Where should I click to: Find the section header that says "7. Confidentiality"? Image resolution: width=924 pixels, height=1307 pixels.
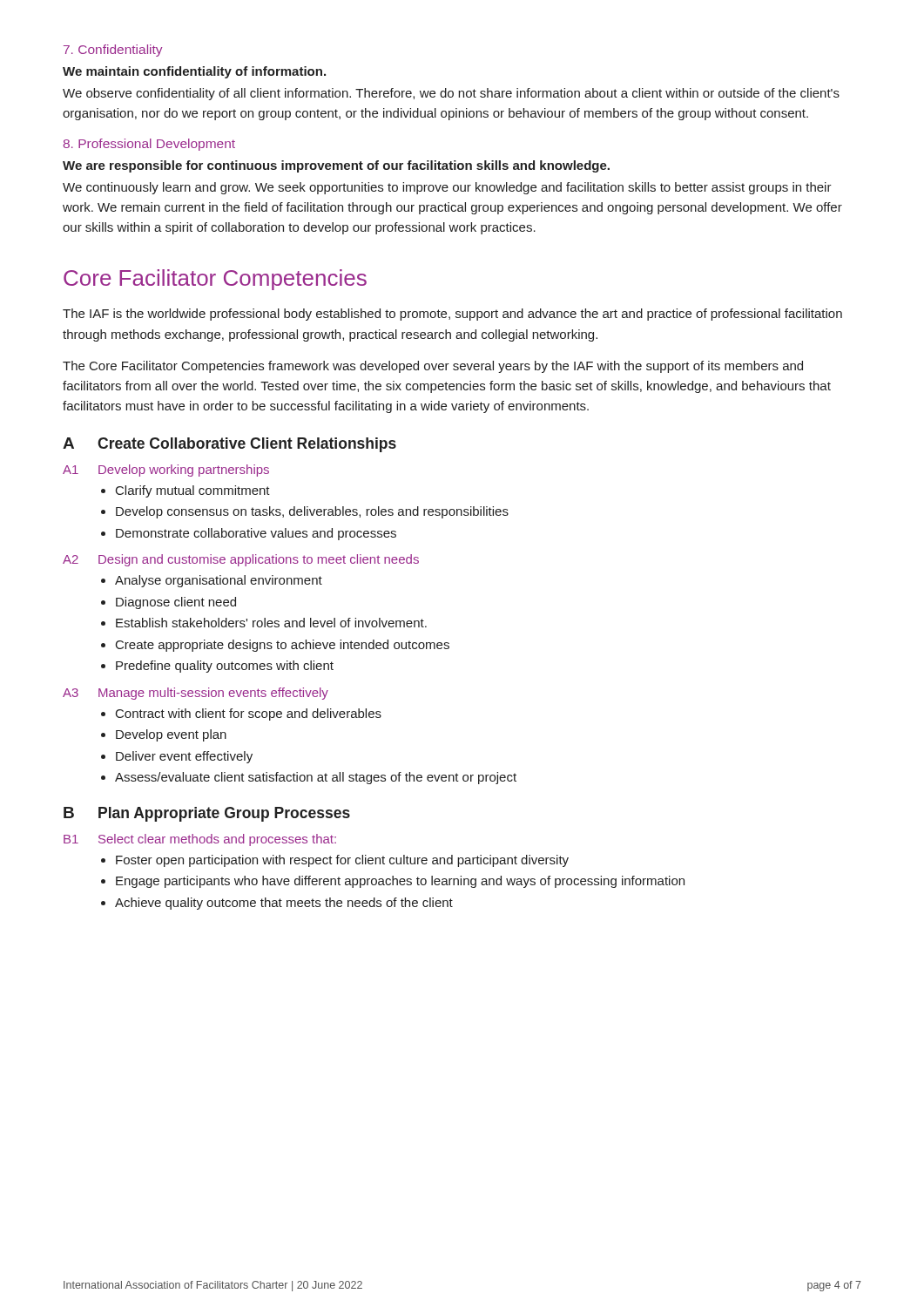113,49
